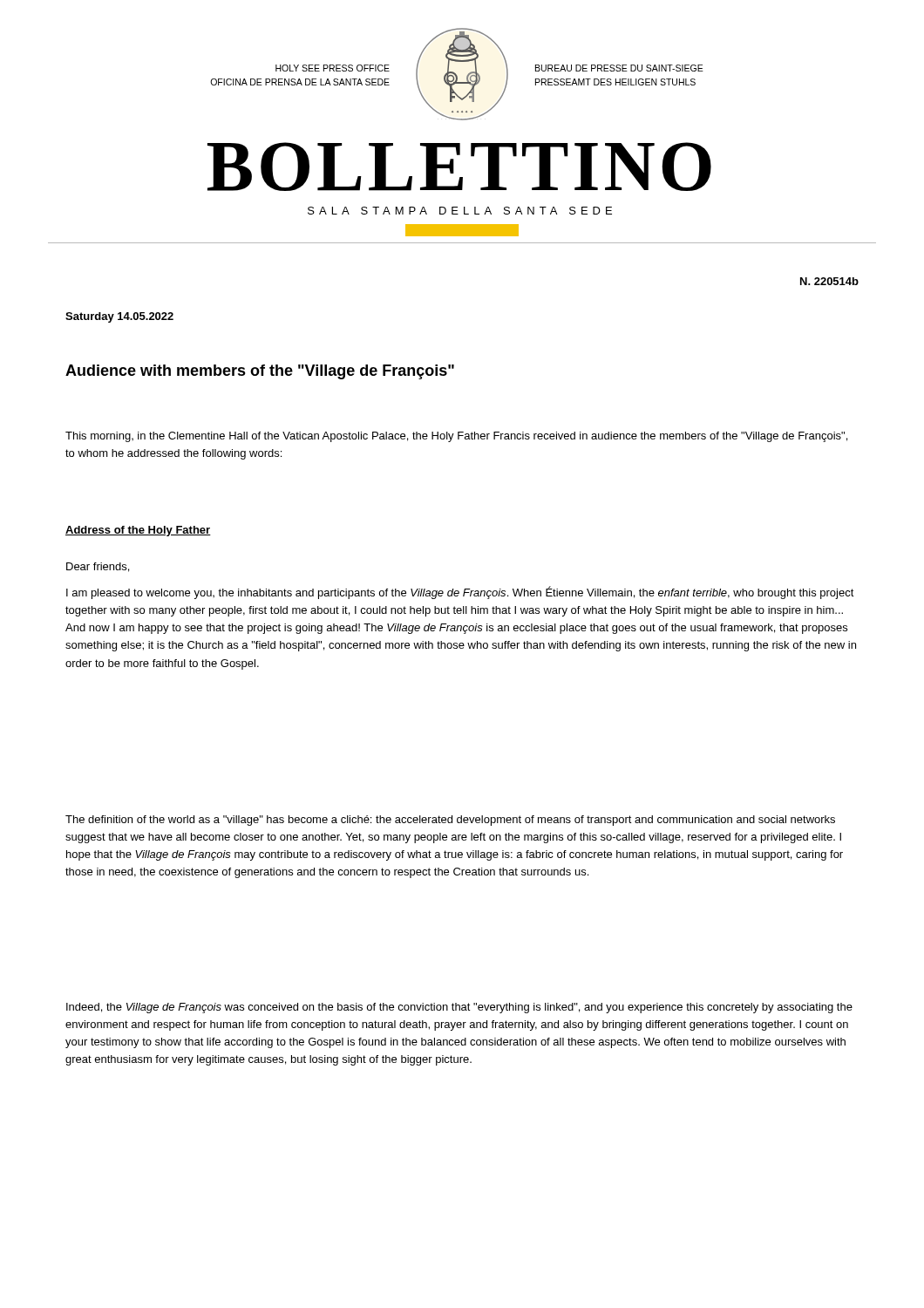
Task: Locate the text containing "Saturday 14.05.2022"
Action: click(120, 316)
